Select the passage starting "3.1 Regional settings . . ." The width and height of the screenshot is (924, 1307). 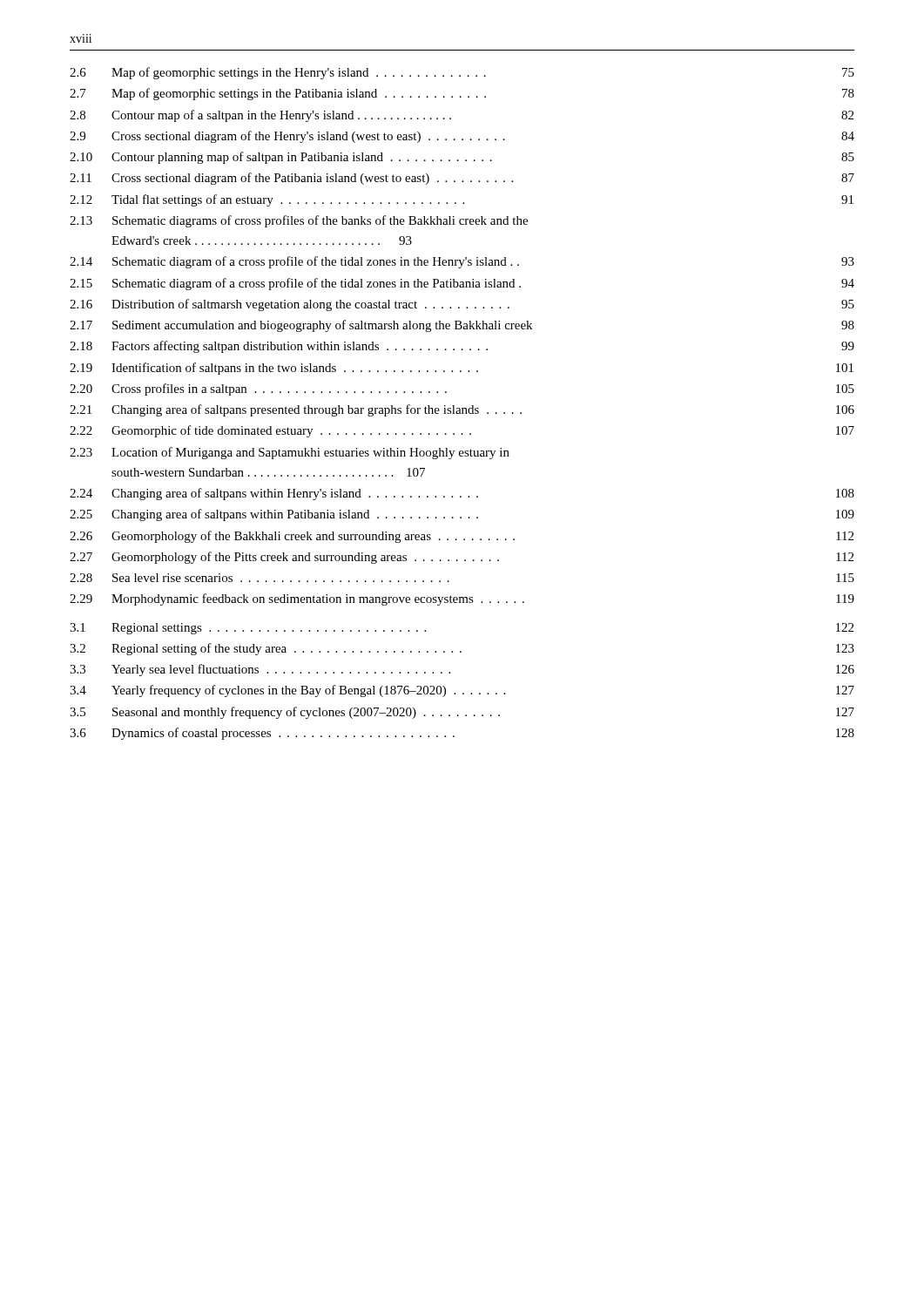click(x=150, y=629)
